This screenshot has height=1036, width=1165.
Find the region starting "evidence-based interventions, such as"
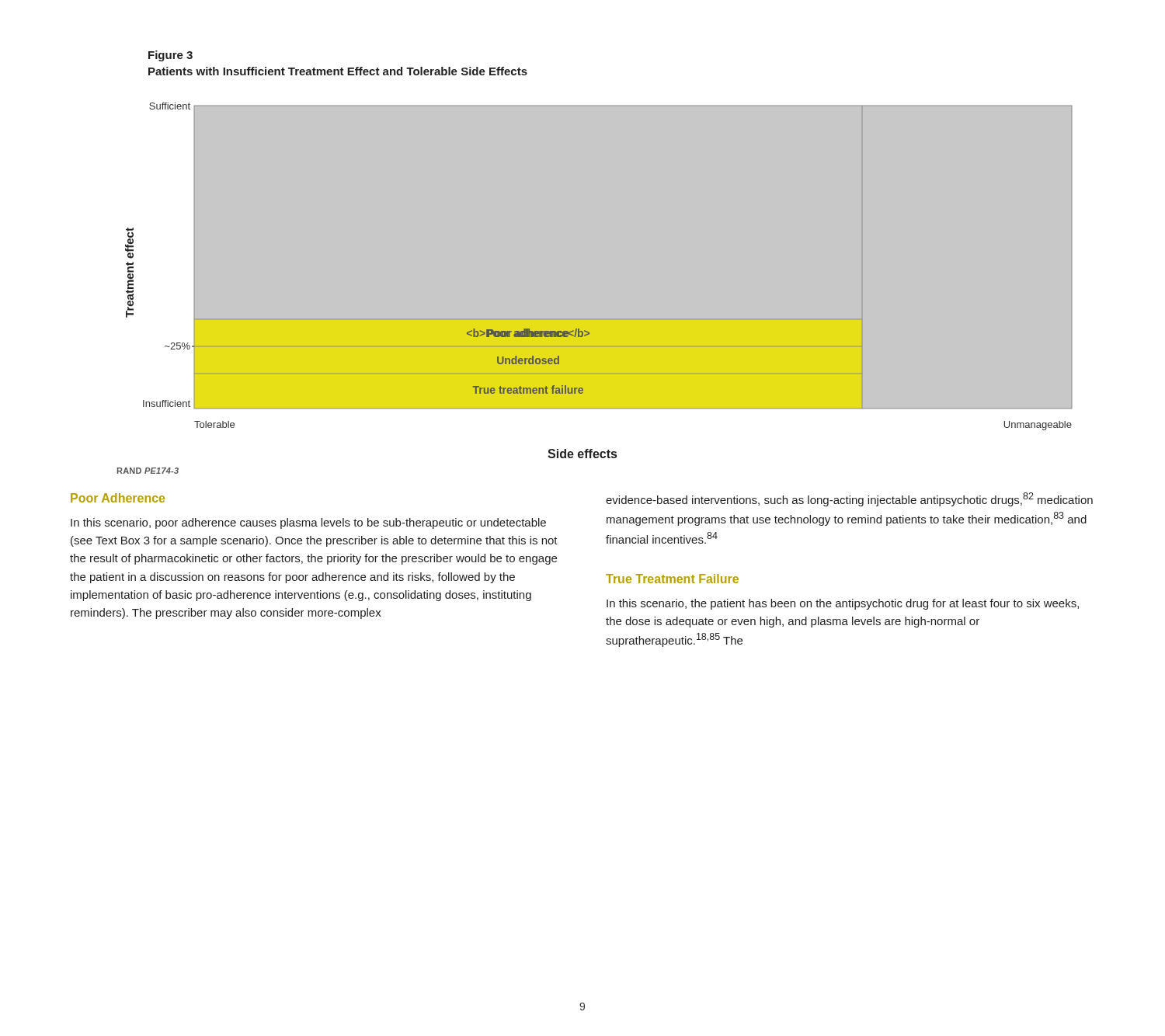(850, 518)
